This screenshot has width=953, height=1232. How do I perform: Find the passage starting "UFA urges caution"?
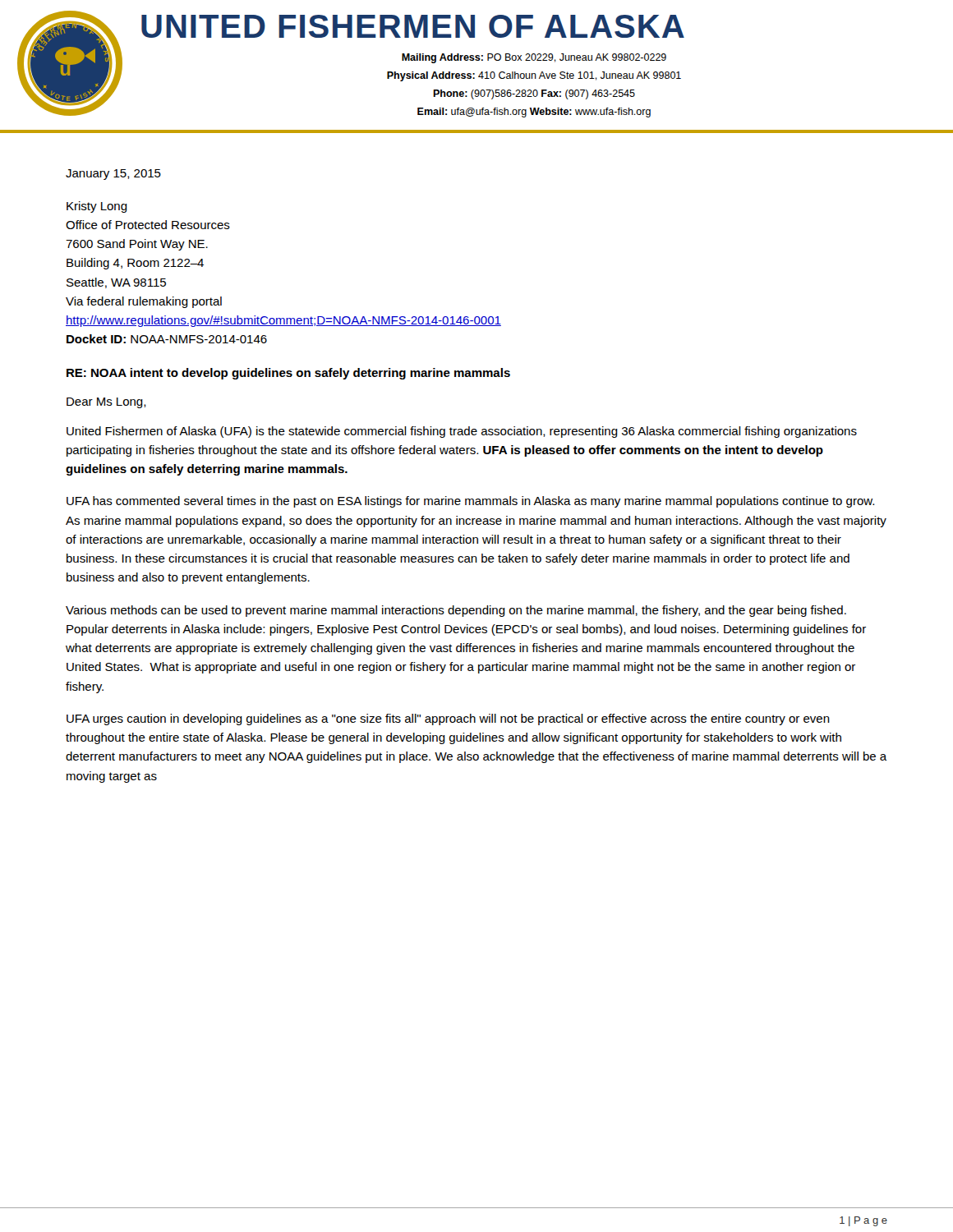pyautogui.click(x=476, y=747)
